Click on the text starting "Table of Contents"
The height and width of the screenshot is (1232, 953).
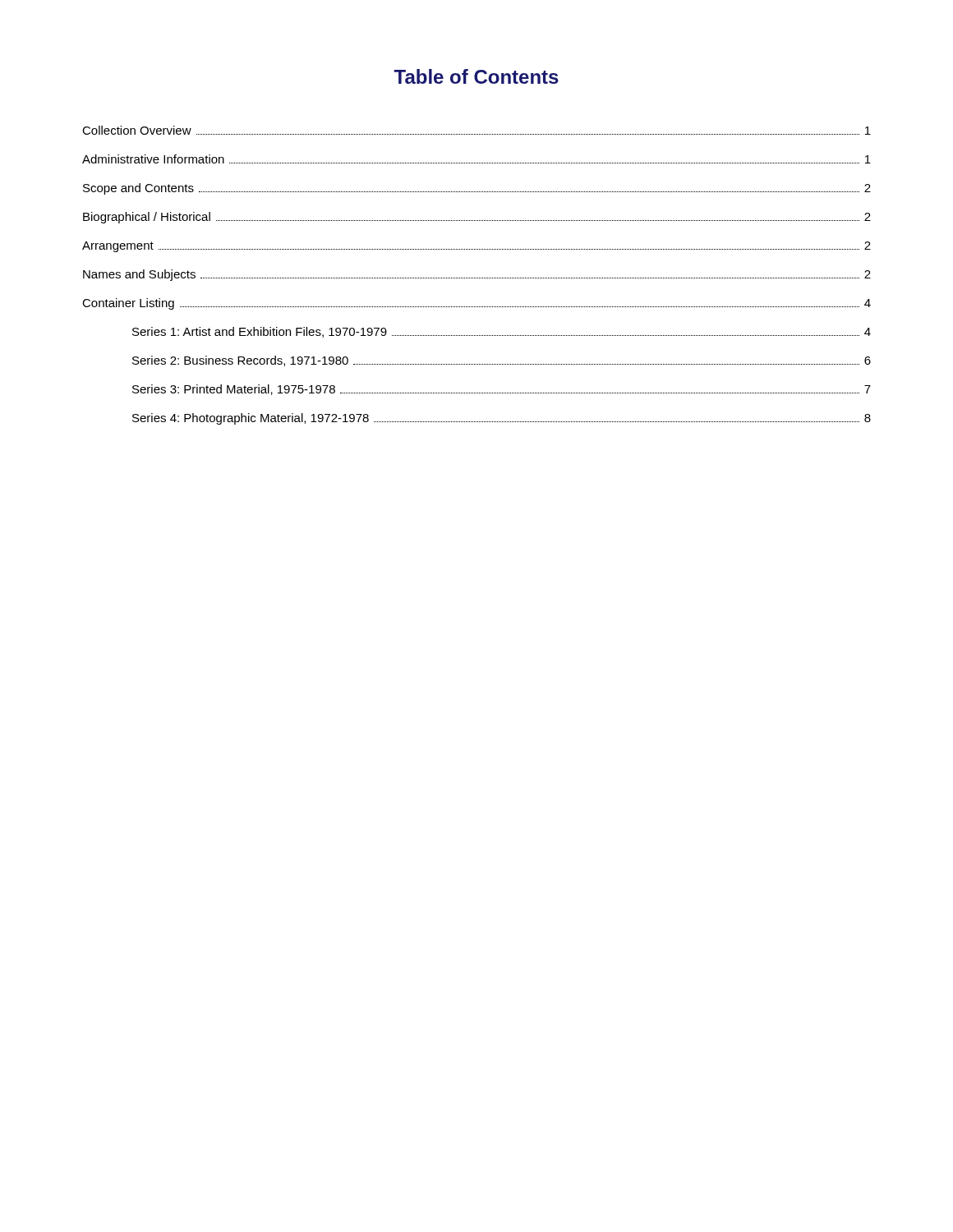(476, 77)
